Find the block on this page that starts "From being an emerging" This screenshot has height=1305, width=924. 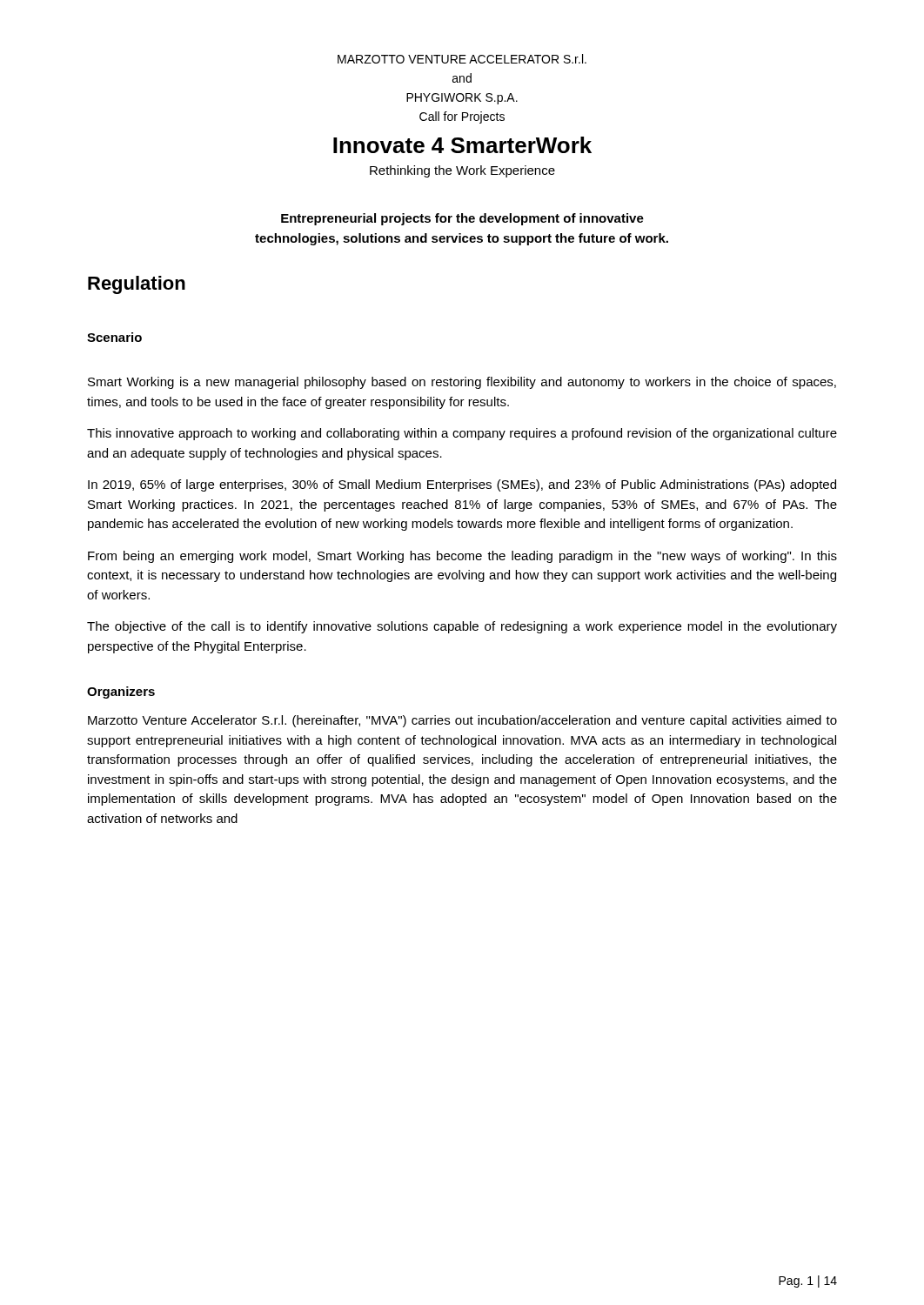point(462,575)
